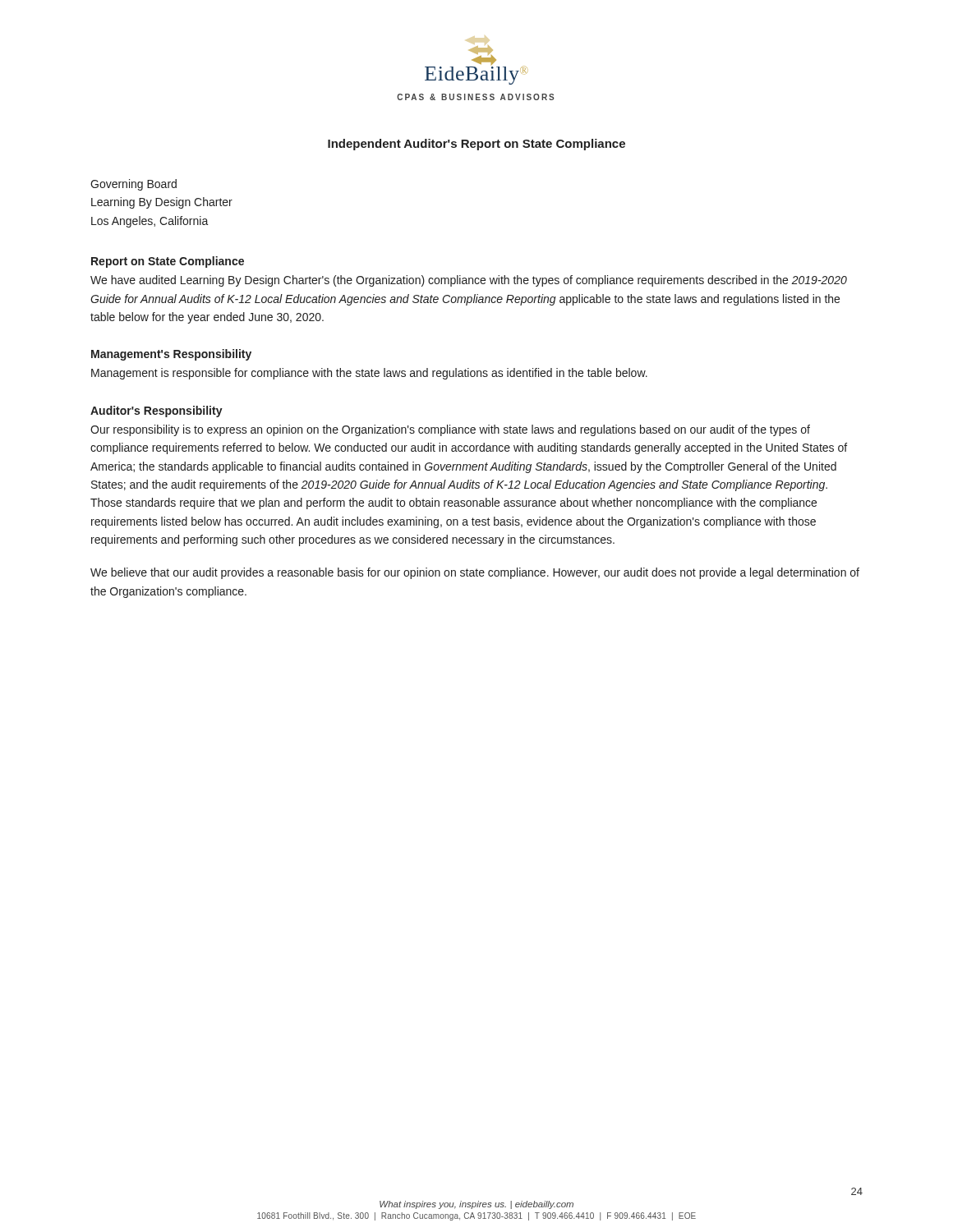Find "Management's Responsibility" on this page
The width and height of the screenshot is (953, 1232).
pos(171,354)
